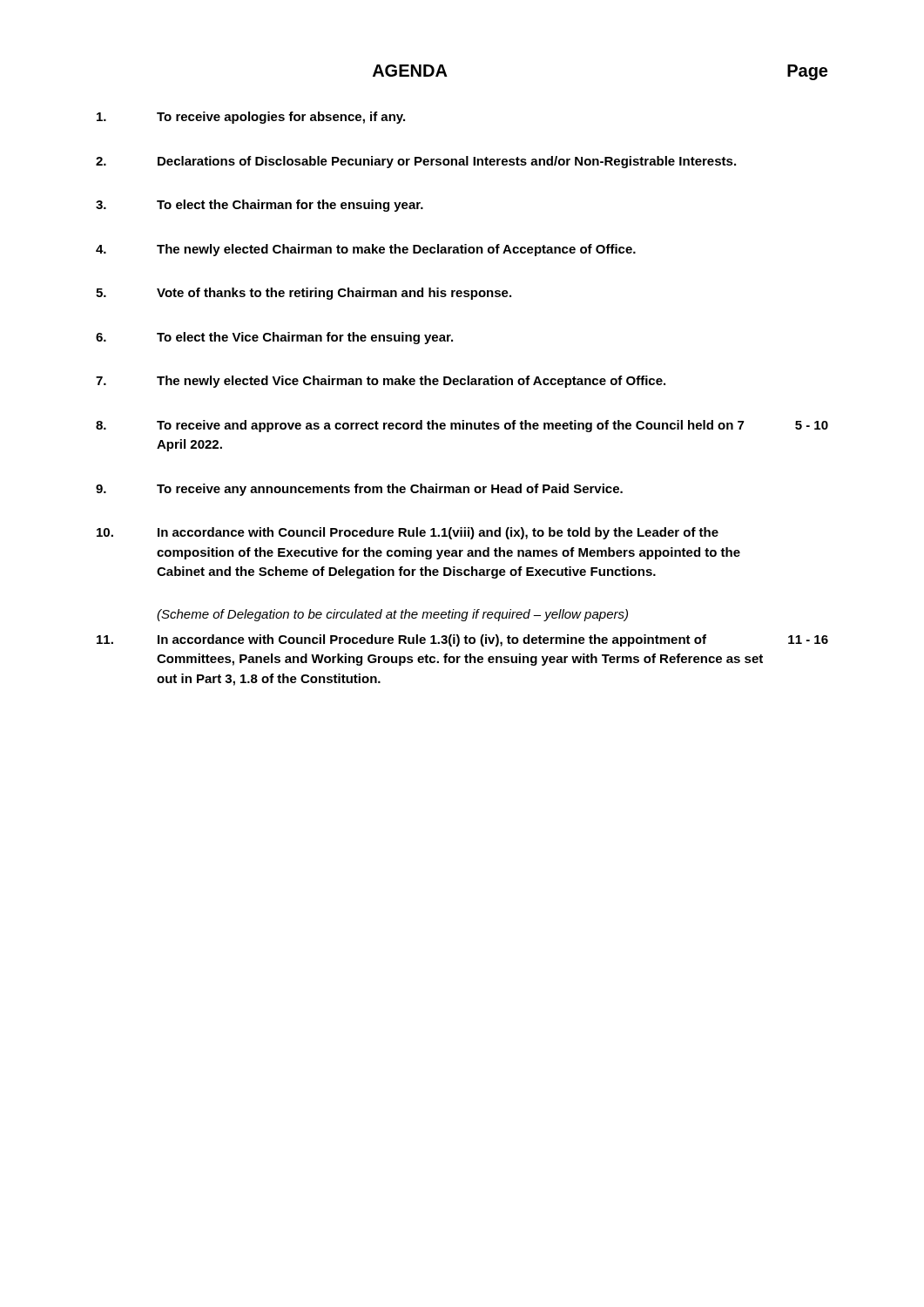The image size is (924, 1307).
Task: Point to the text block starting "(Scheme of Delegation to be circulated at the"
Action: 393,613
